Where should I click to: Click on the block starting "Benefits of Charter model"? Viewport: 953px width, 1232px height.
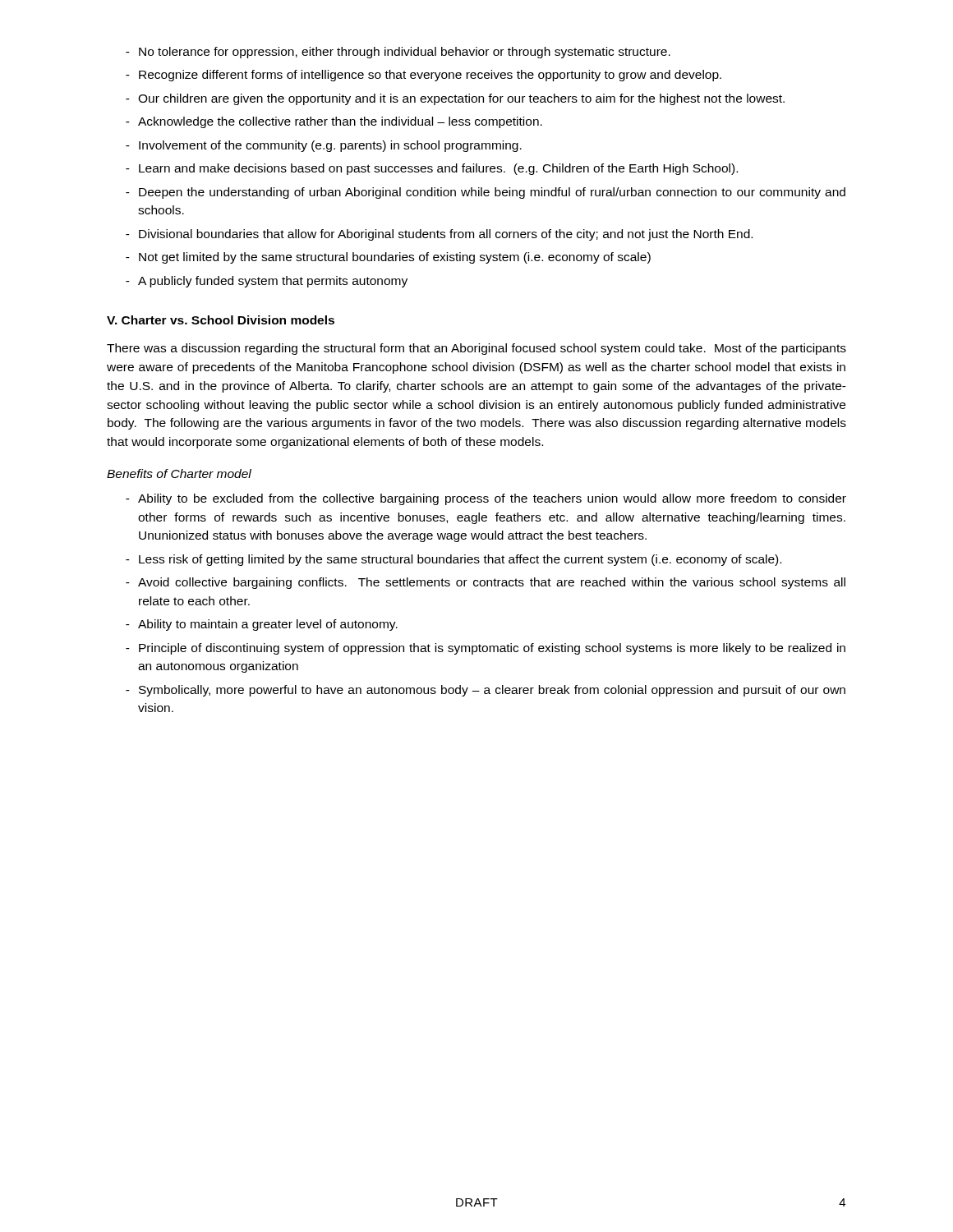point(179,473)
